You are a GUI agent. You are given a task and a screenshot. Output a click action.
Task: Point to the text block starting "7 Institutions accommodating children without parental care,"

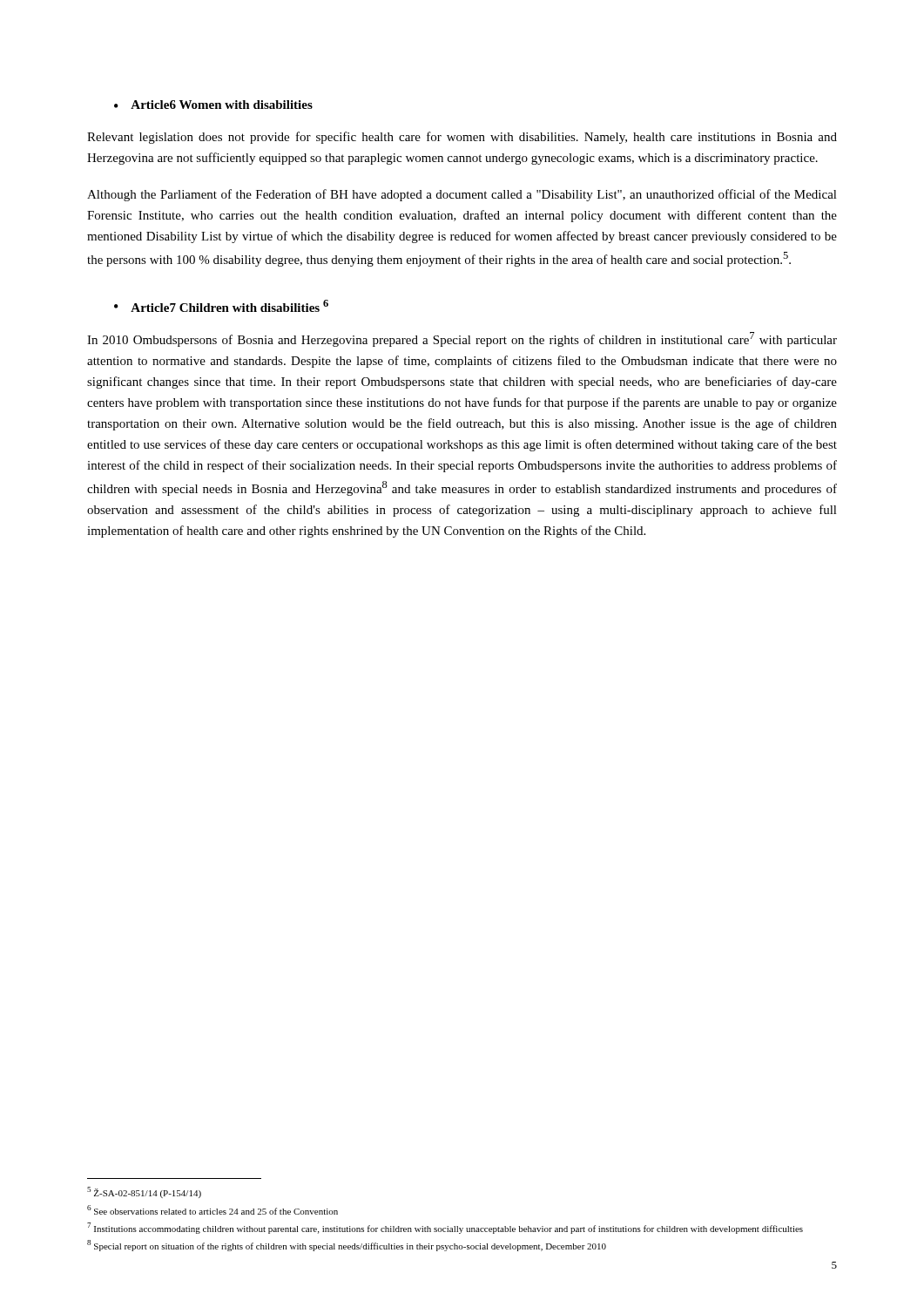(445, 1227)
